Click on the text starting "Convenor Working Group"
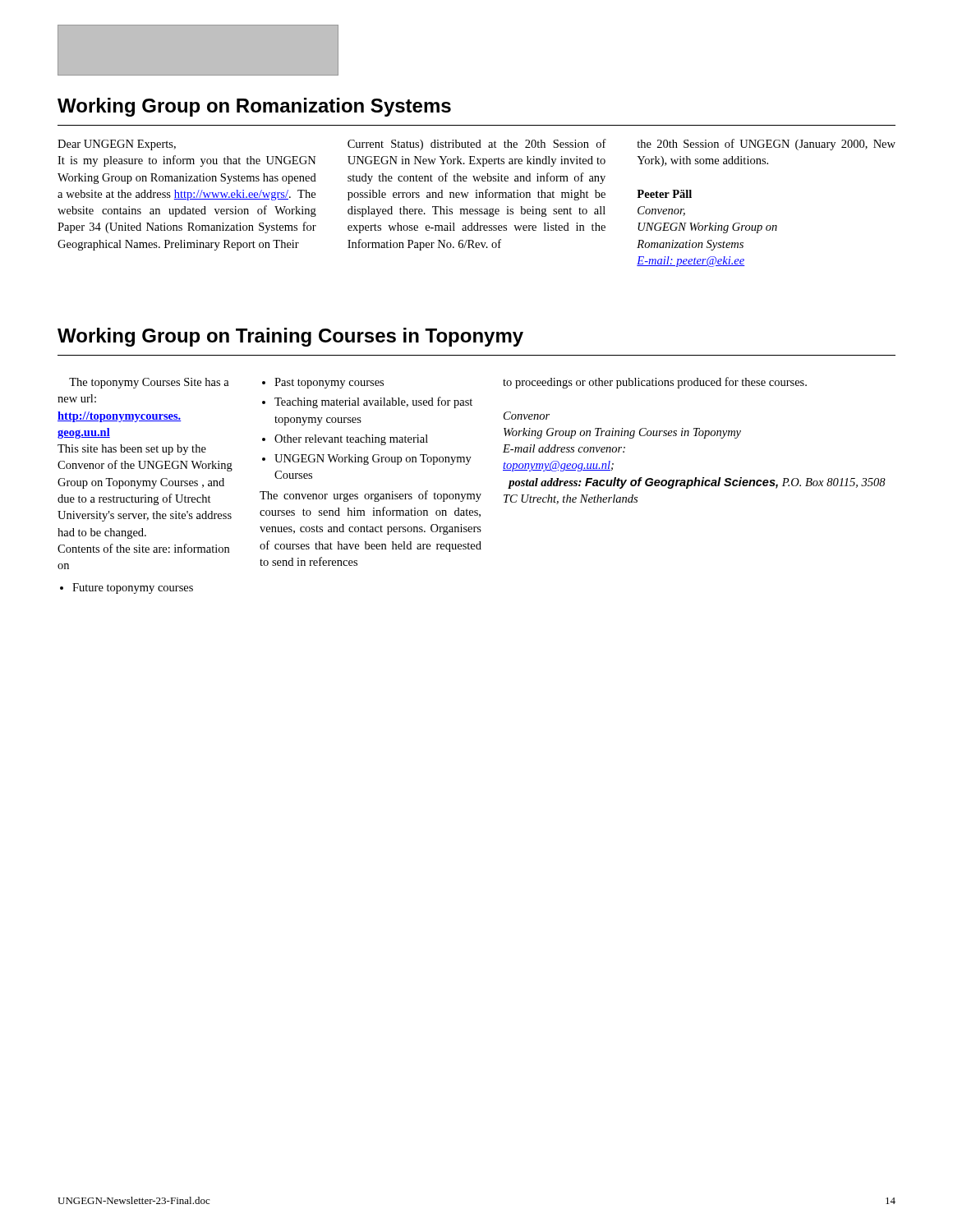 coord(527,416)
